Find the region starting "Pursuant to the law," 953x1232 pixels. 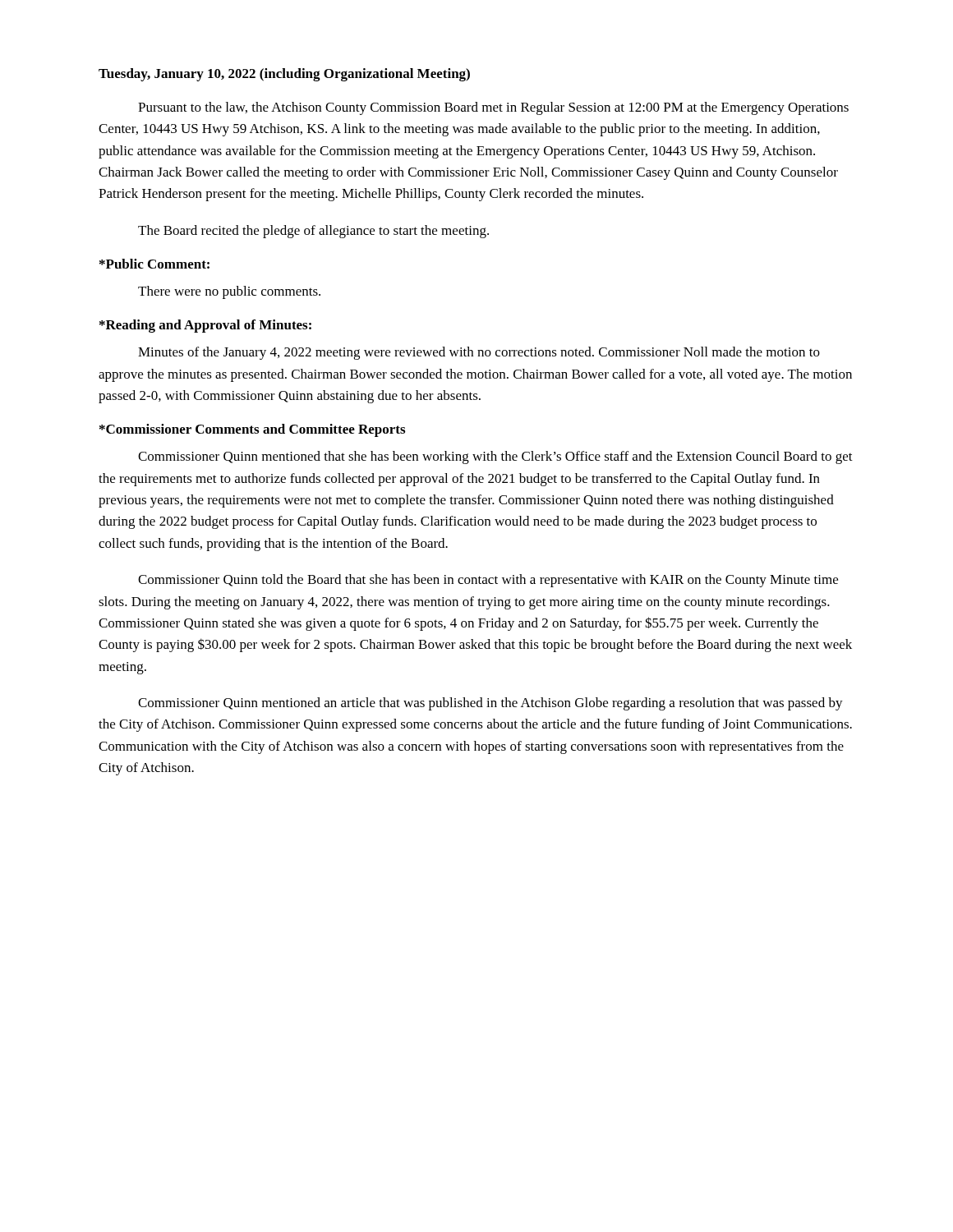click(x=474, y=150)
